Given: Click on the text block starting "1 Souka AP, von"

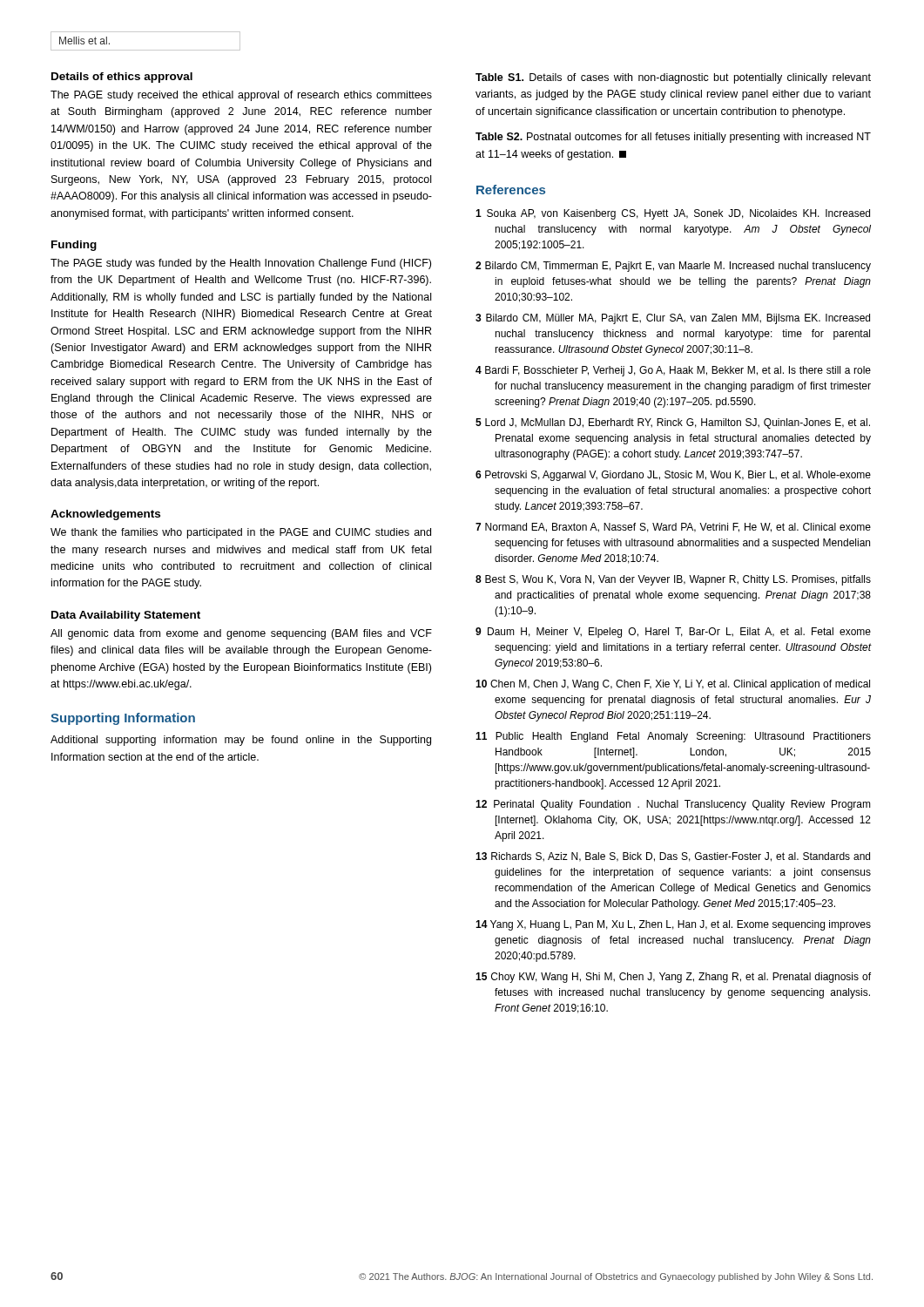Looking at the screenshot, I should click(673, 229).
